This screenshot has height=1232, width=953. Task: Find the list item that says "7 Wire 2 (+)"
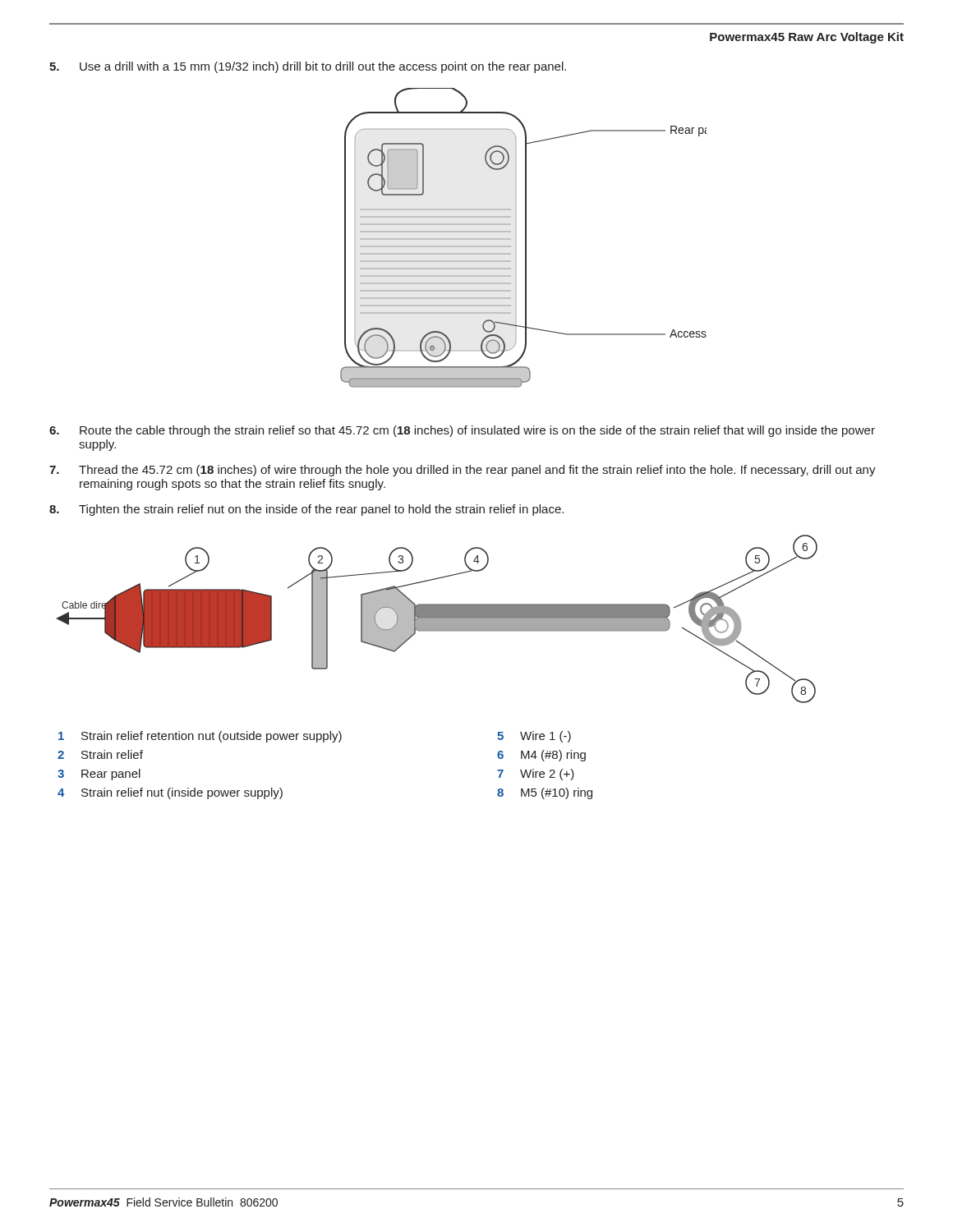click(x=536, y=775)
